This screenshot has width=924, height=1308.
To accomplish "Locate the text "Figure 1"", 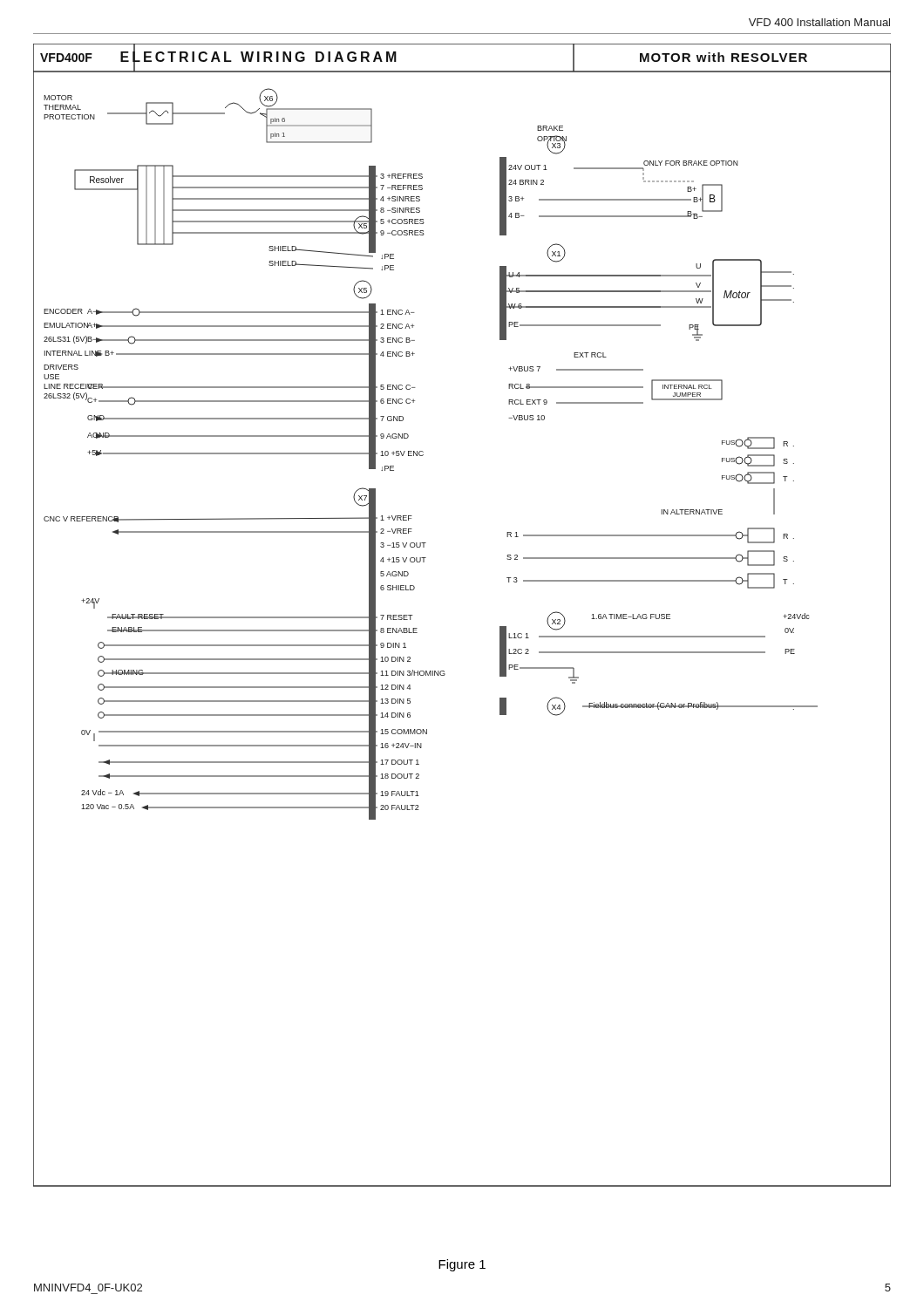I will point(462,1264).
